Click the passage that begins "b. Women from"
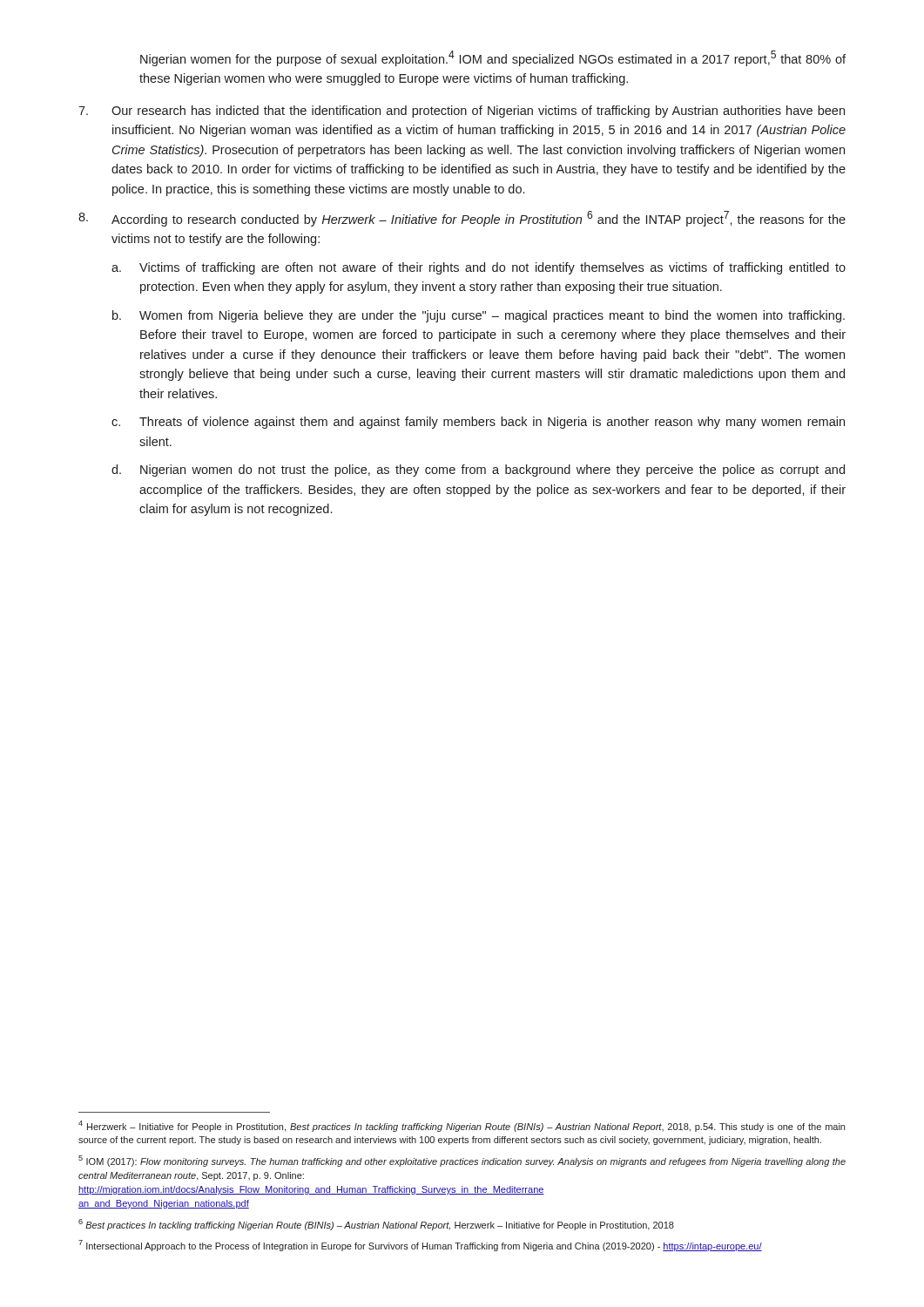Image resolution: width=924 pixels, height=1307 pixels. click(x=479, y=355)
